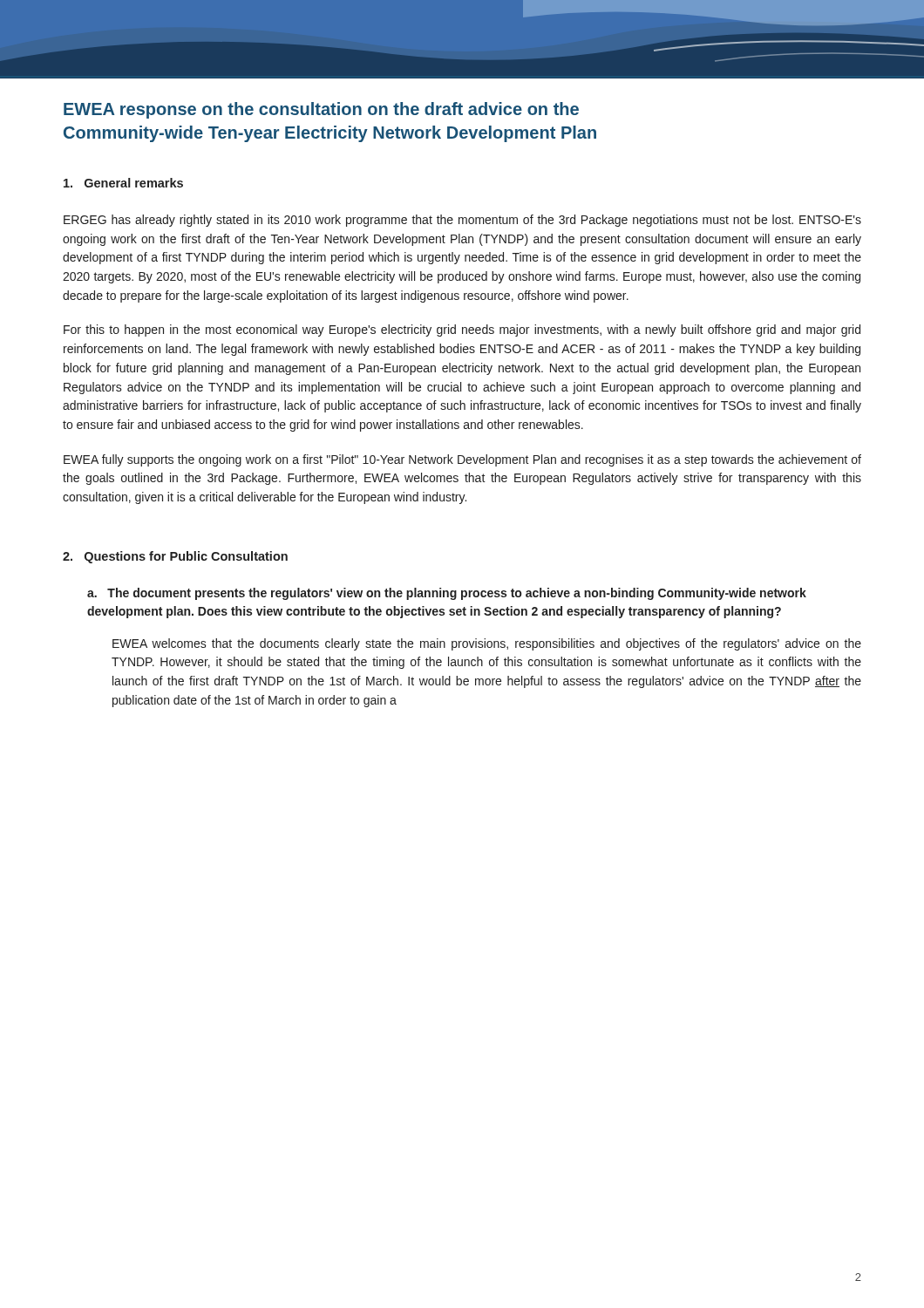Locate the illustration
The width and height of the screenshot is (924, 1308).
click(462, 39)
